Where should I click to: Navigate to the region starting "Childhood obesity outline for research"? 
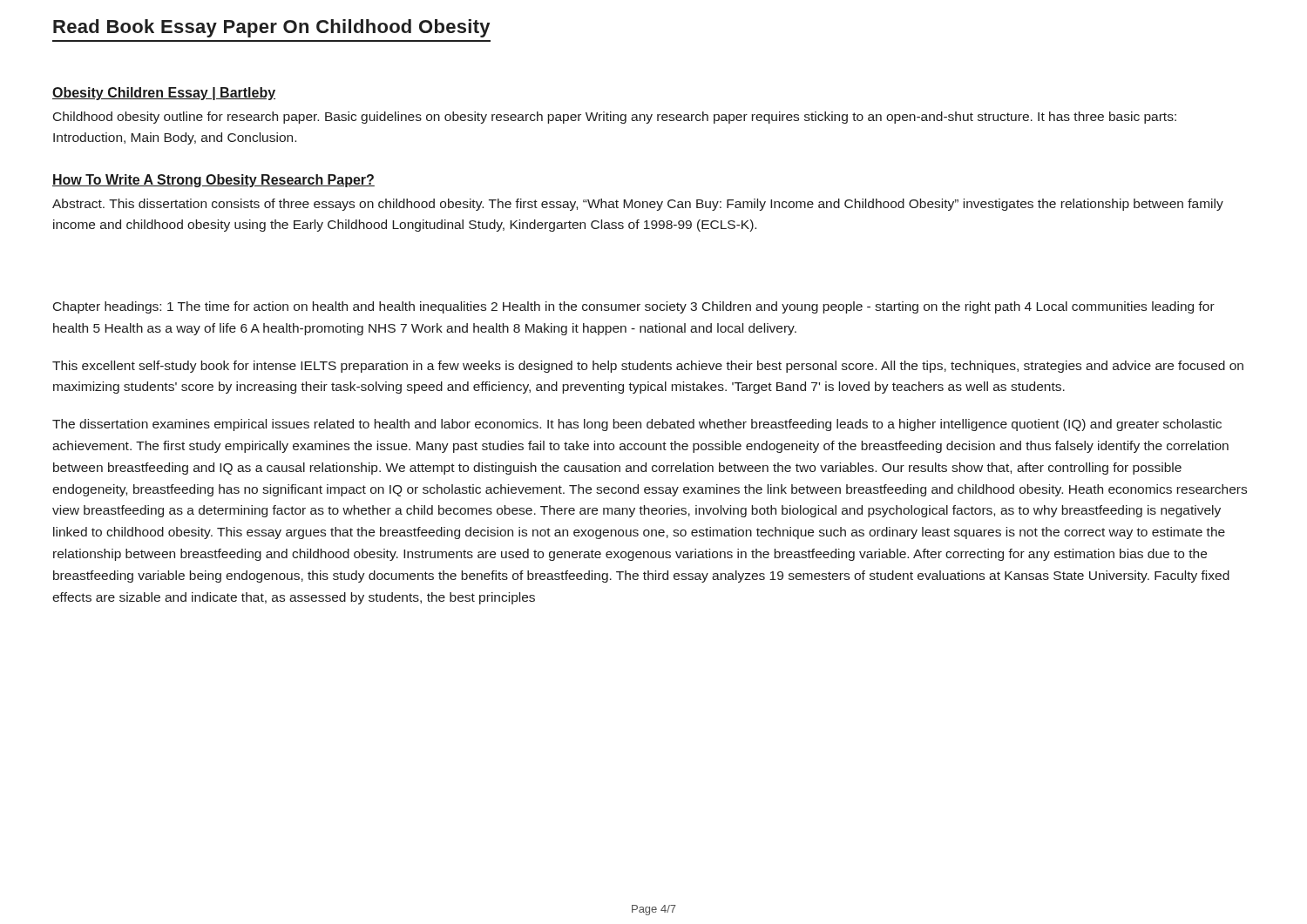pos(615,127)
